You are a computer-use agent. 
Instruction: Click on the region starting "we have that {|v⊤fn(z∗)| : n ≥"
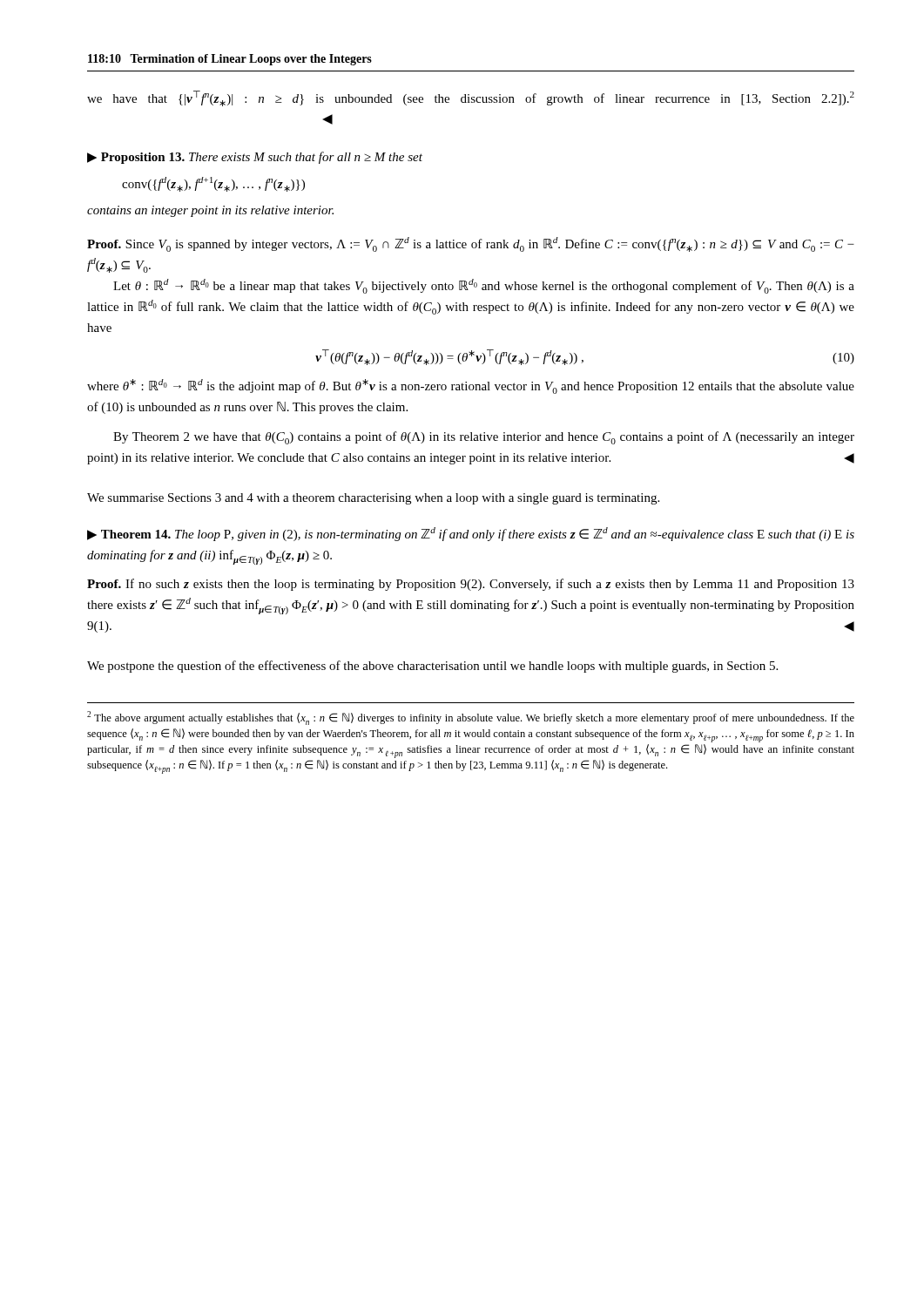(471, 107)
